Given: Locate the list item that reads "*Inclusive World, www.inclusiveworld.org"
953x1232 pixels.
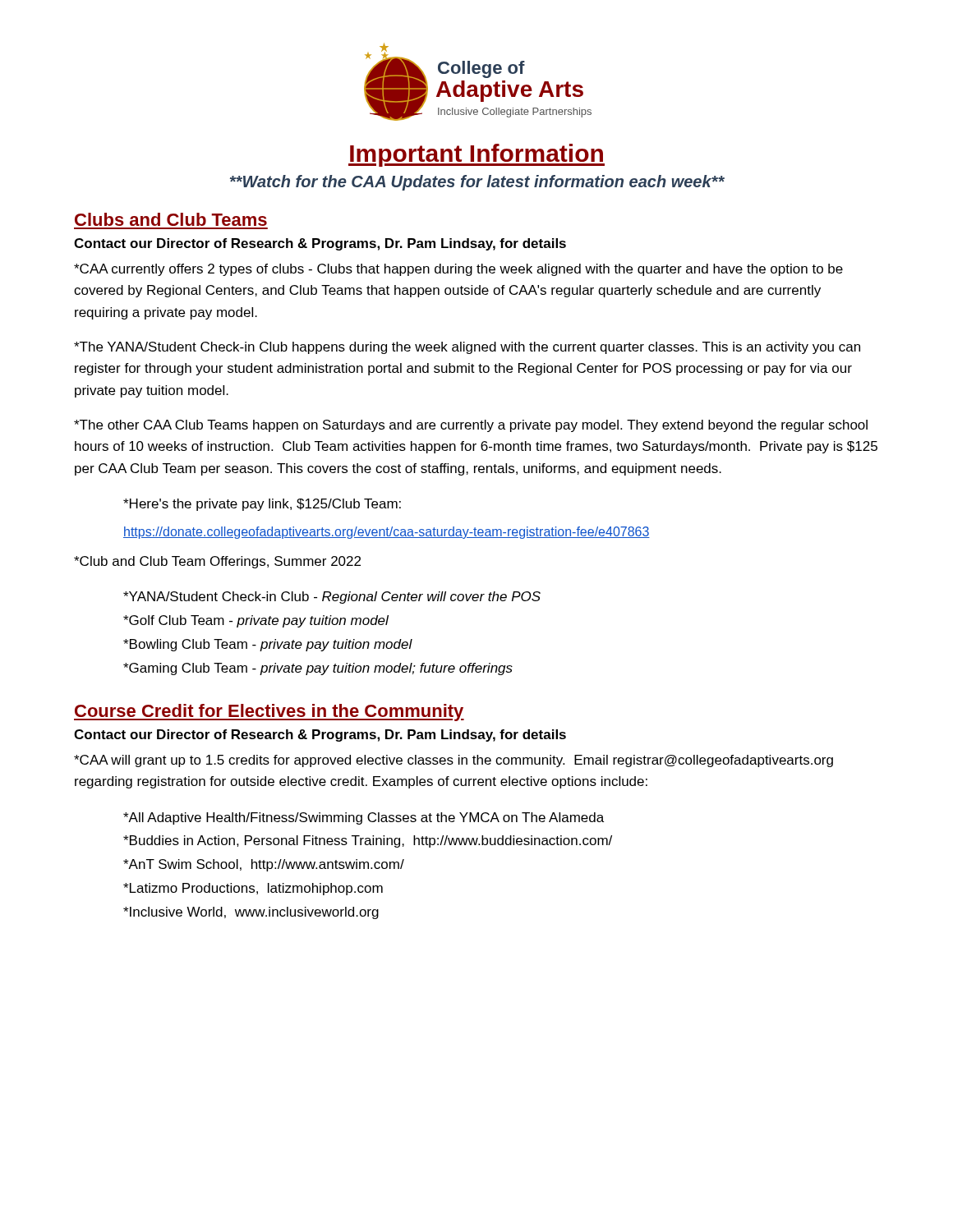Looking at the screenshot, I should pyautogui.click(x=251, y=912).
